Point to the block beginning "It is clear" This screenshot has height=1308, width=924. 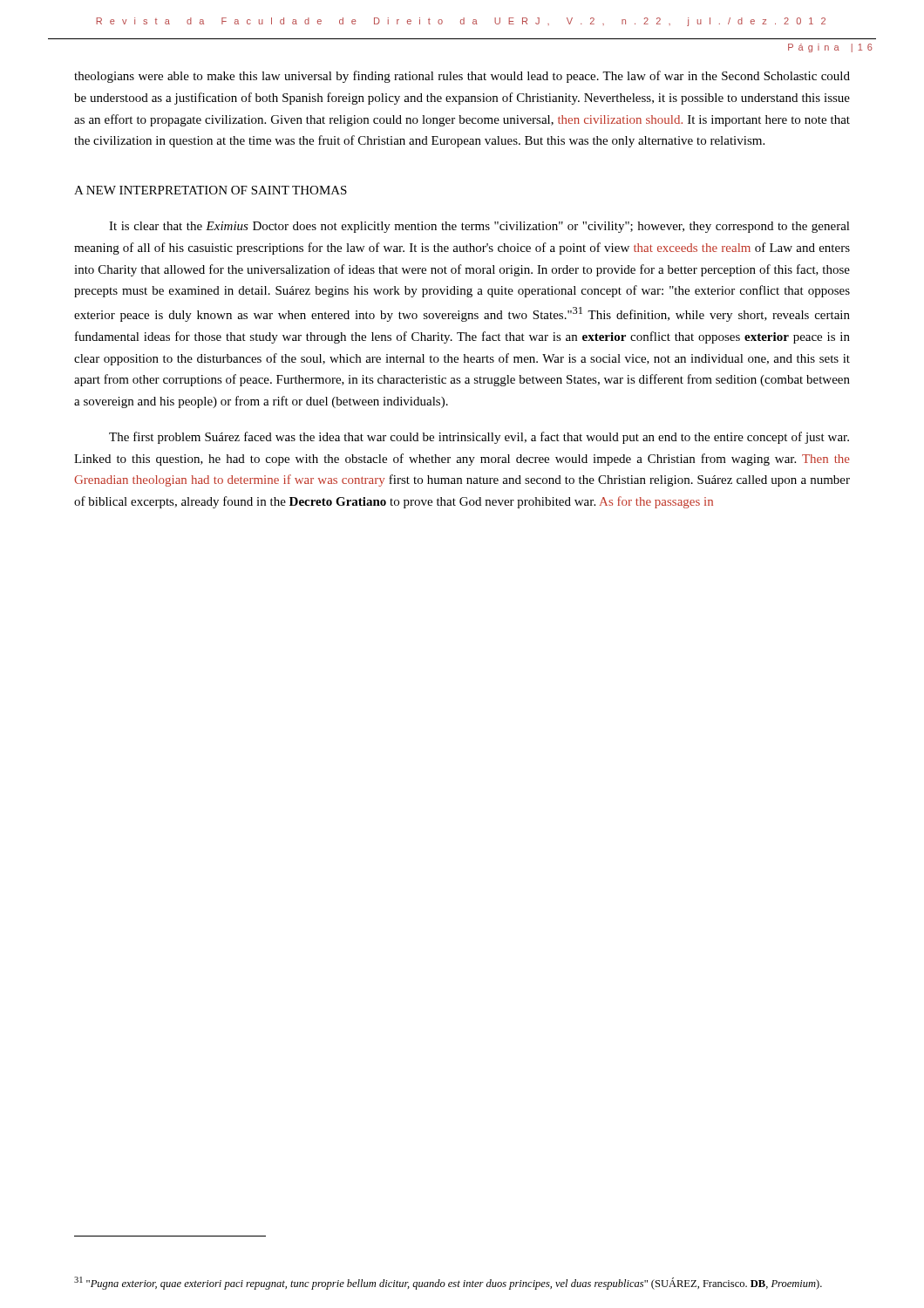pos(462,314)
